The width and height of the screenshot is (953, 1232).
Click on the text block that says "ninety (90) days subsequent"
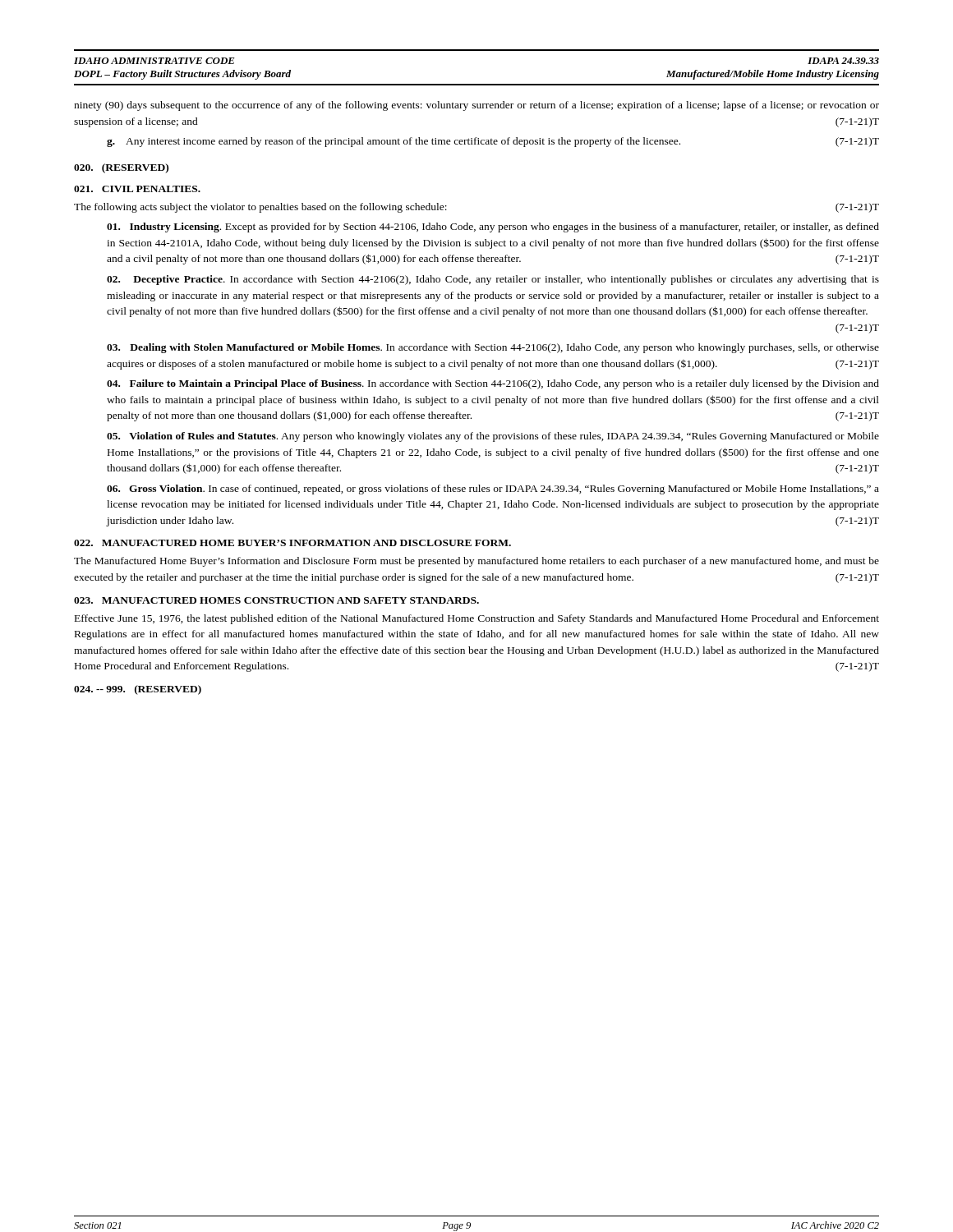coord(476,114)
